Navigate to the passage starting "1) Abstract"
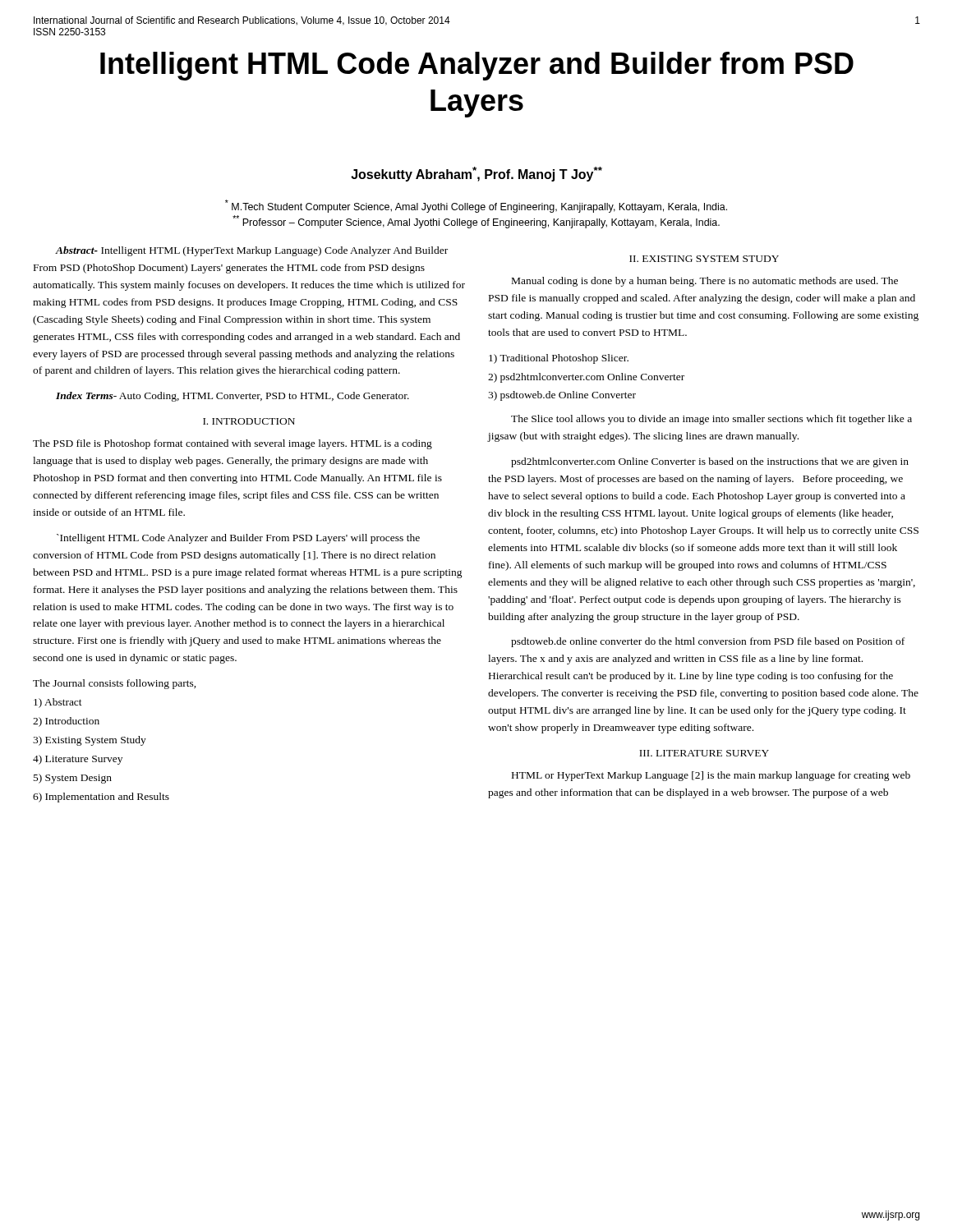 point(57,702)
